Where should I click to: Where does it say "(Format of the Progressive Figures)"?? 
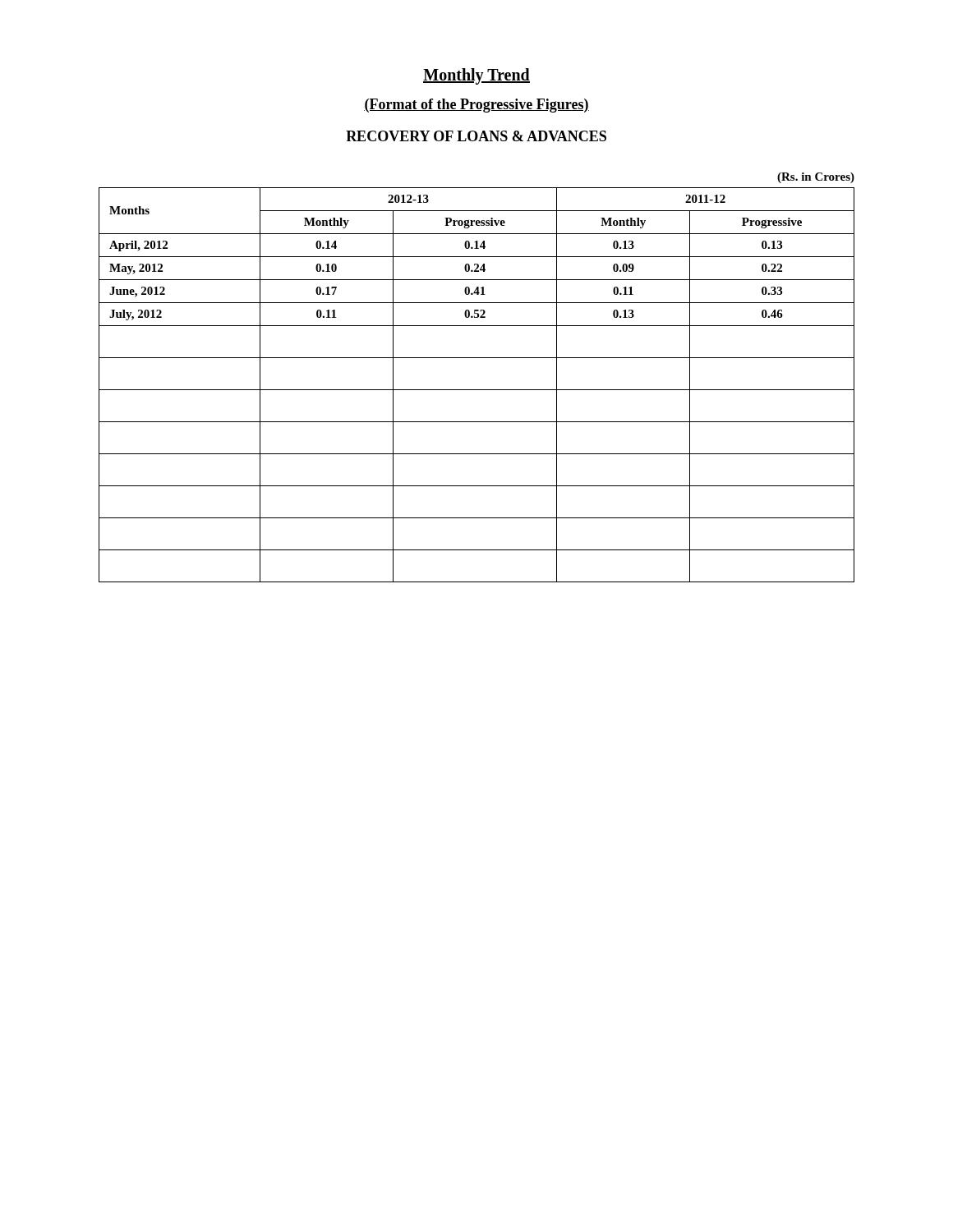tap(476, 105)
